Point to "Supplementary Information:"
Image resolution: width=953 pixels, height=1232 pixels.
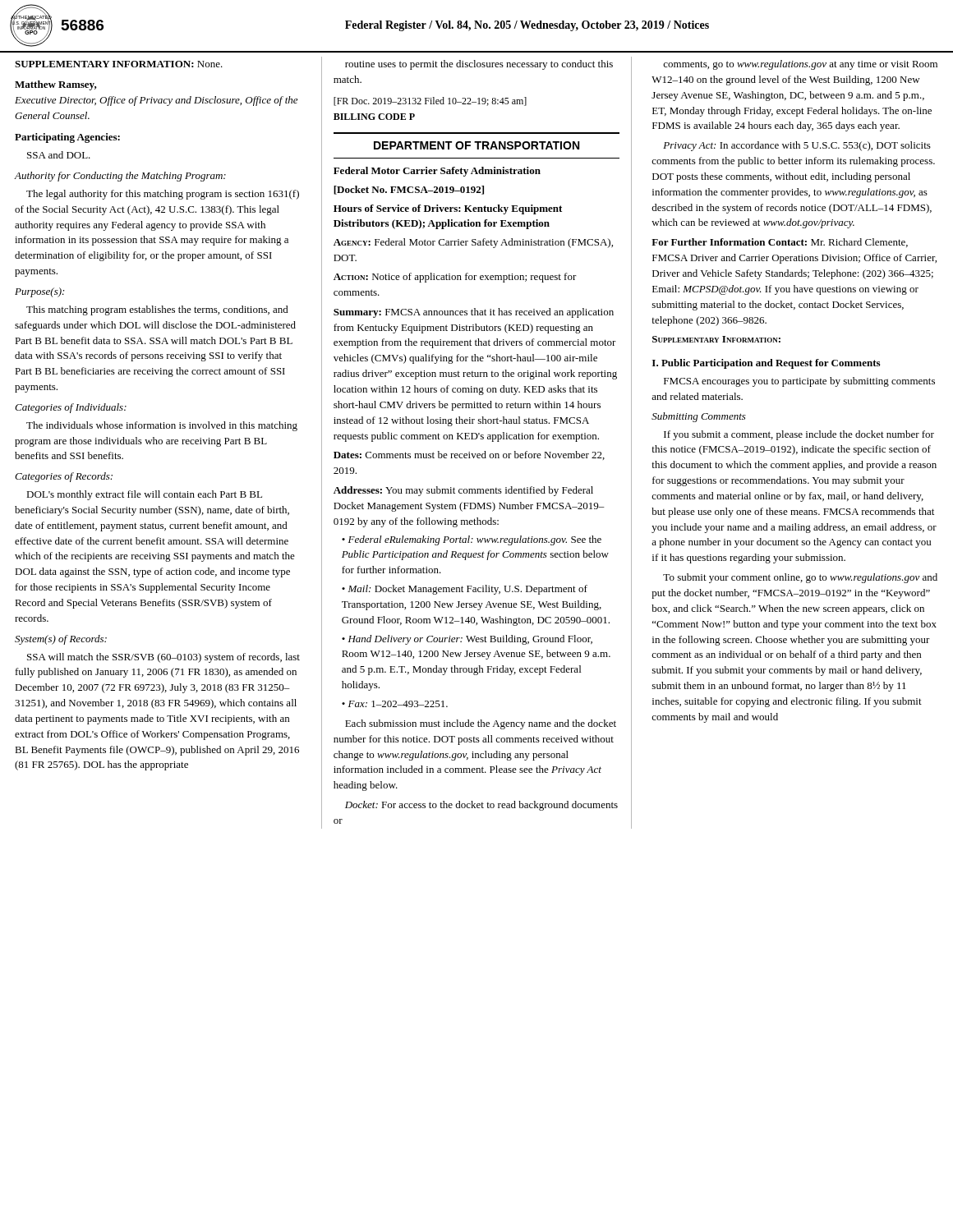point(717,339)
